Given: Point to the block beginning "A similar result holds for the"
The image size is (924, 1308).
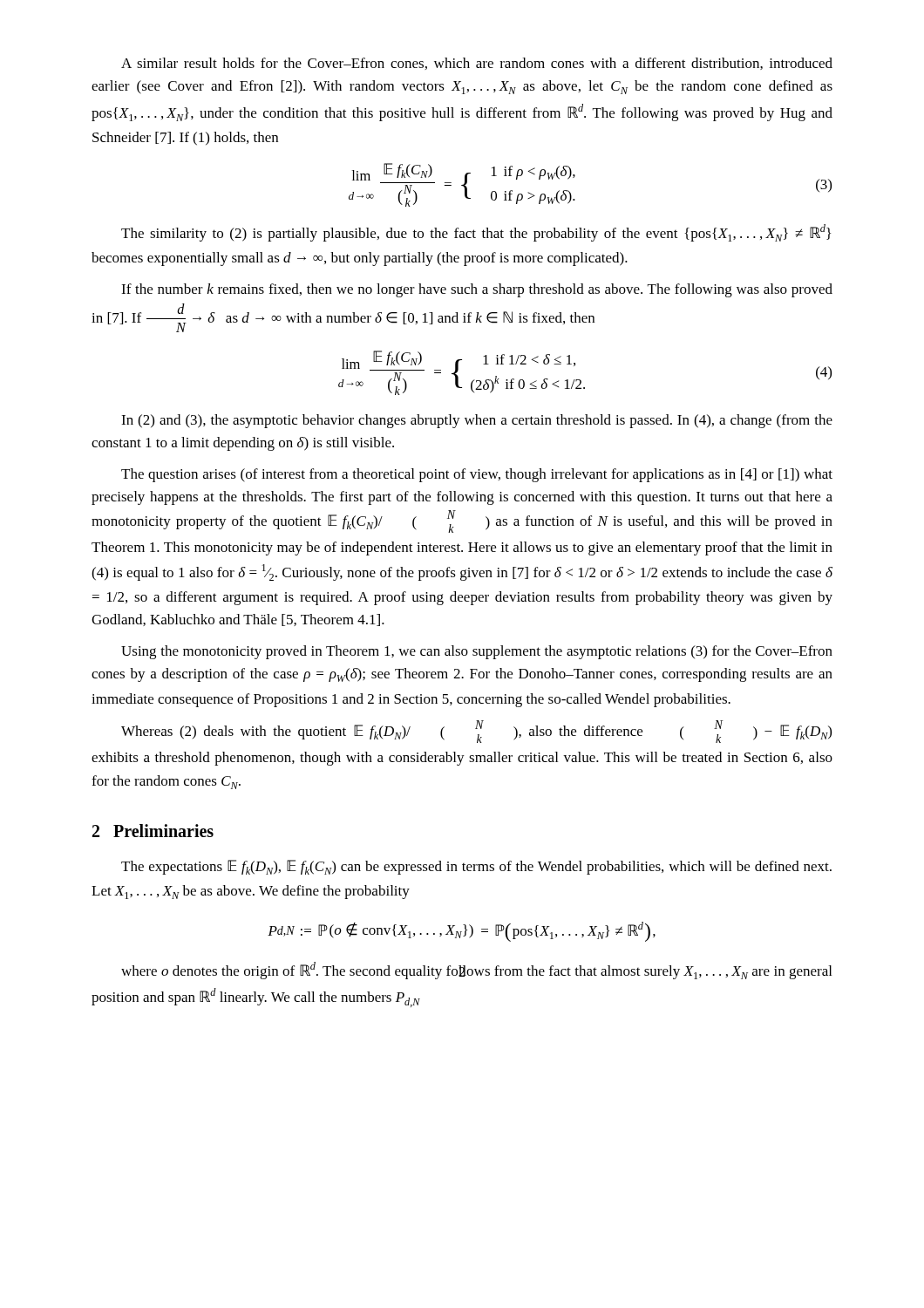Looking at the screenshot, I should 462,100.
